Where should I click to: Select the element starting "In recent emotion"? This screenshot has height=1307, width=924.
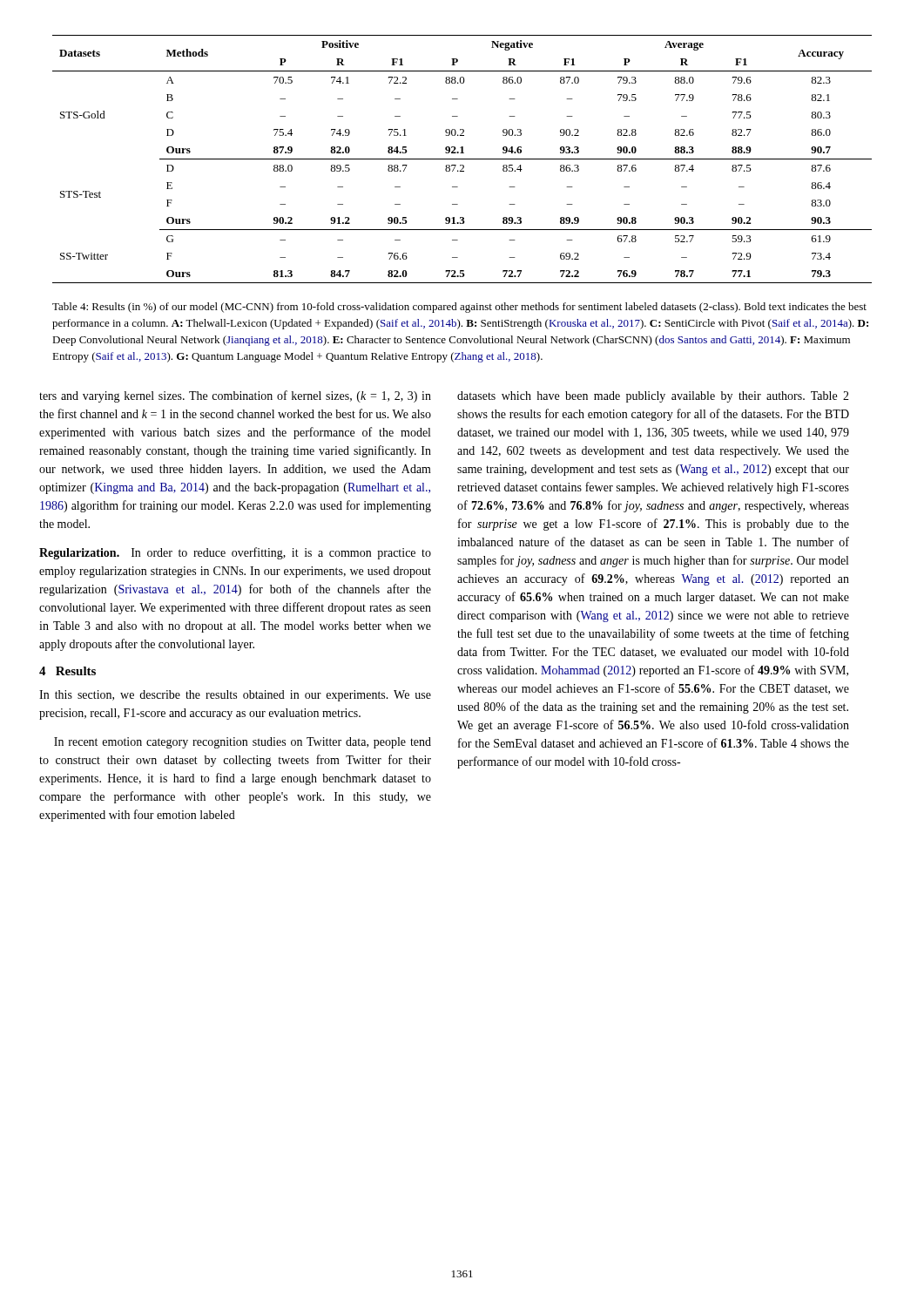click(235, 779)
